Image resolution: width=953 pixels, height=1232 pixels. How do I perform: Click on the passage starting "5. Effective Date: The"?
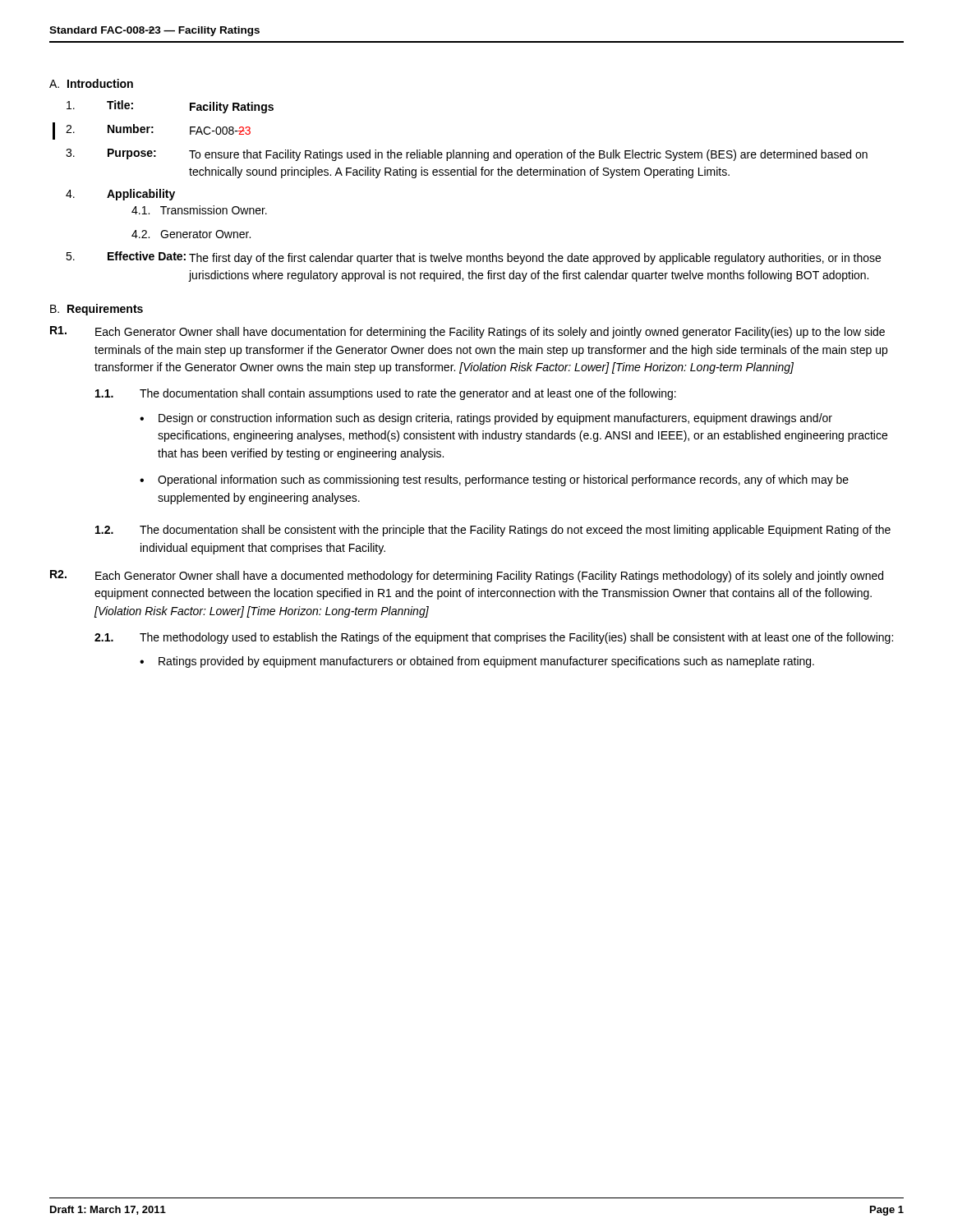pos(485,267)
